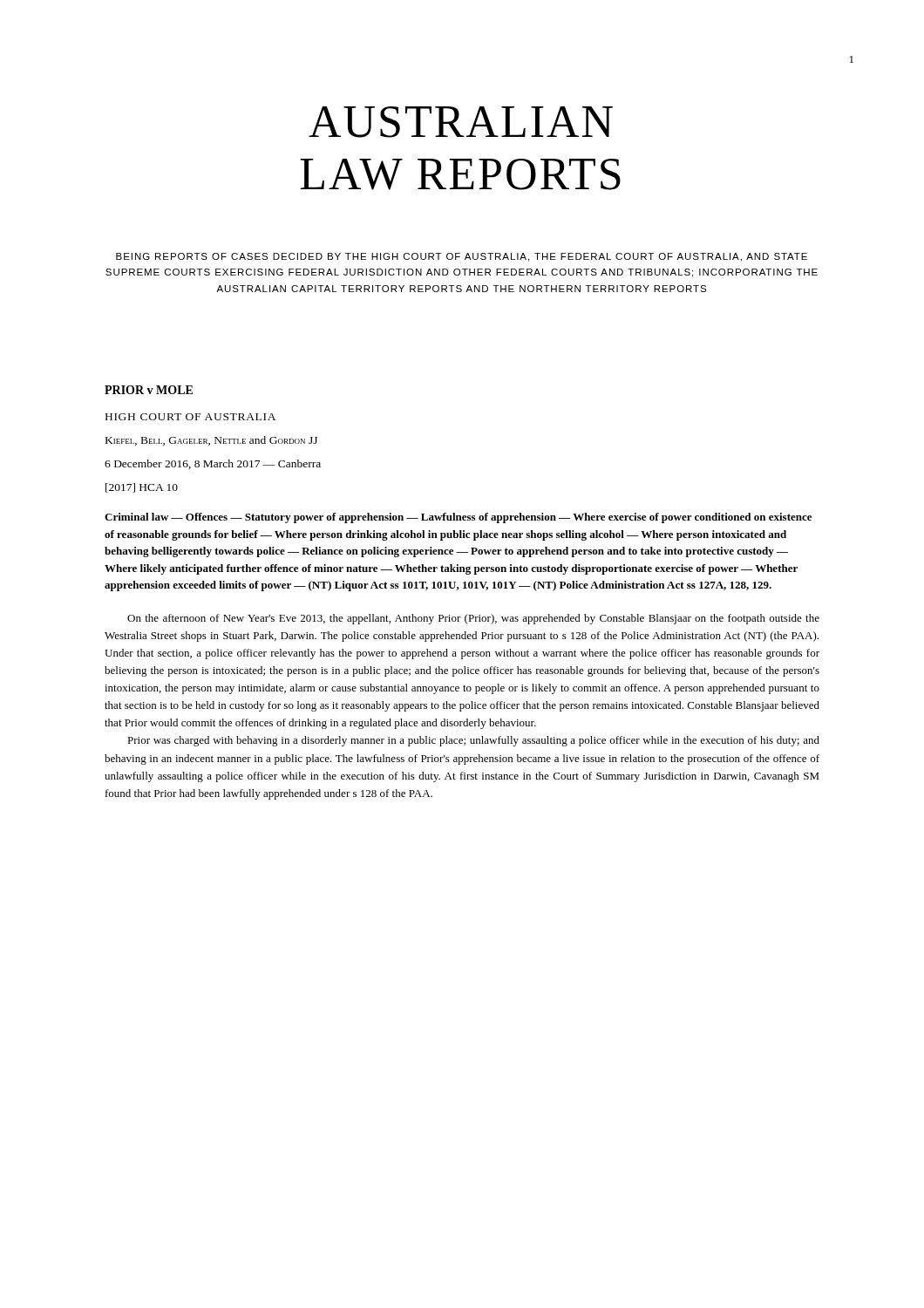This screenshot has width=924, height=1308.
Task: Find the region starting "BEING REPORTS OF CASES DECIDED BY THE"
Action: click(462, 272)
